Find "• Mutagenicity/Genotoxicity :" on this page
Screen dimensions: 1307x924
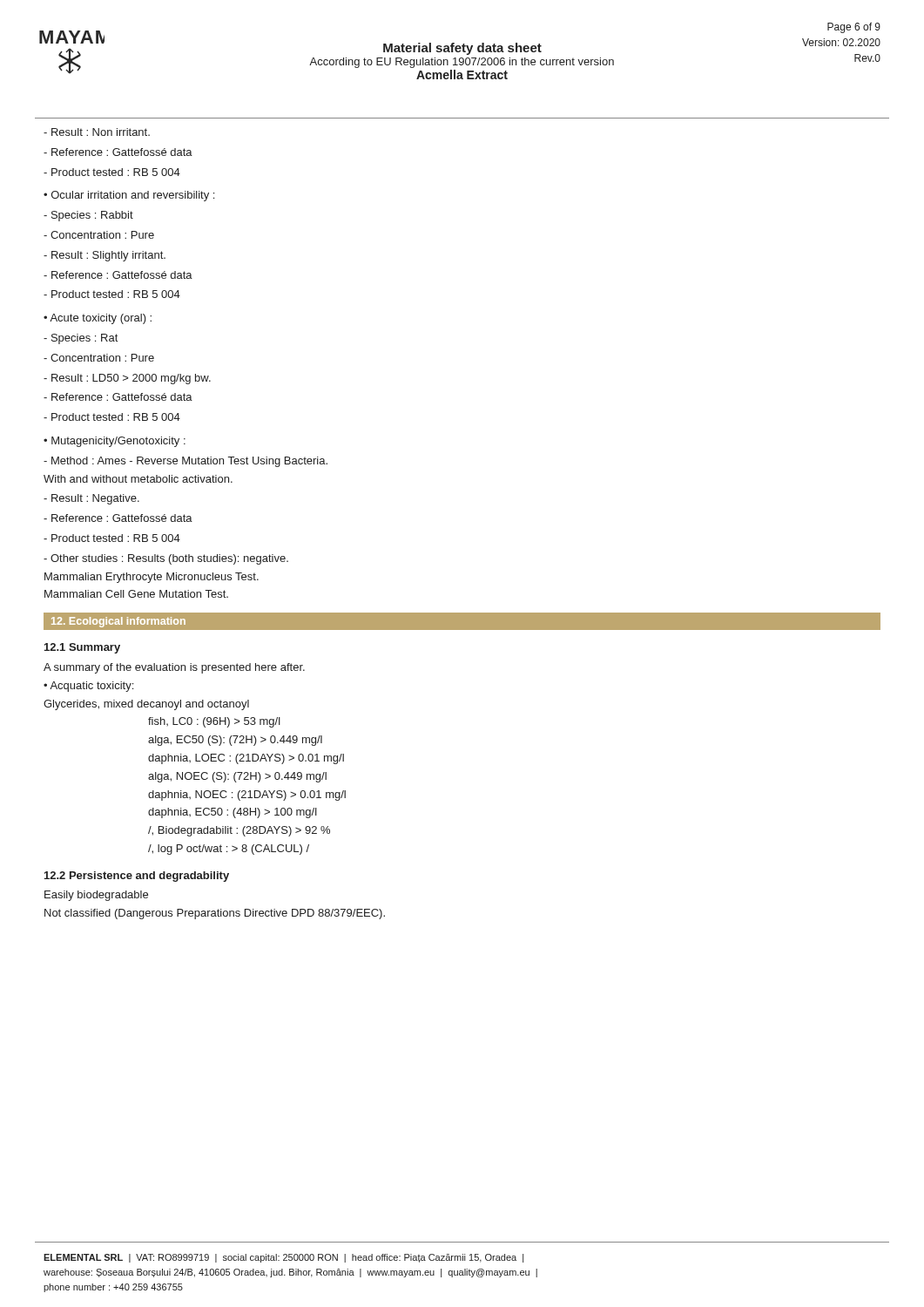(x=115, y=440)
